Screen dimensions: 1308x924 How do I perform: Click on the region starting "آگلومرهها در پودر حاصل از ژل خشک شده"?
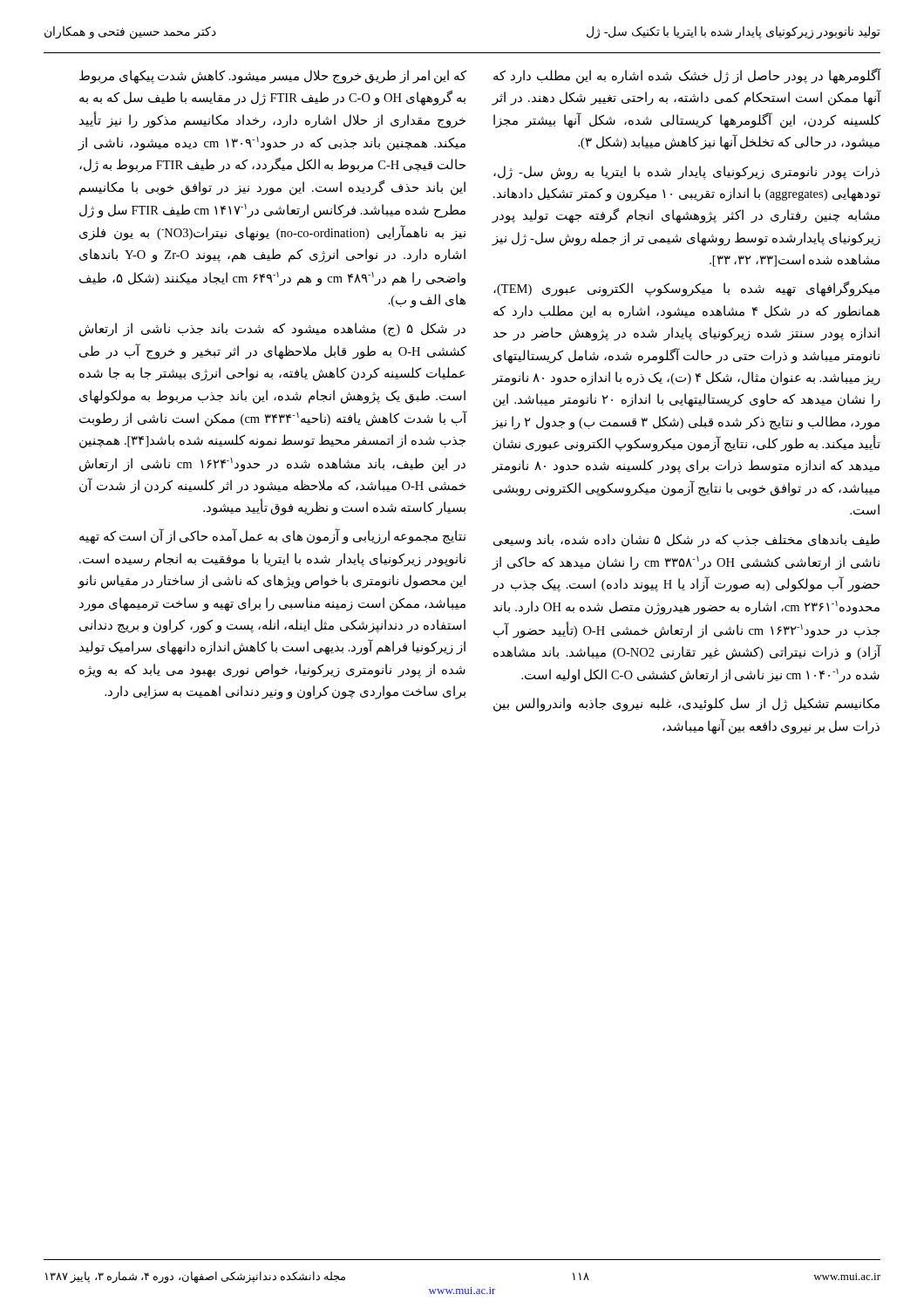(x=686, y=110)
